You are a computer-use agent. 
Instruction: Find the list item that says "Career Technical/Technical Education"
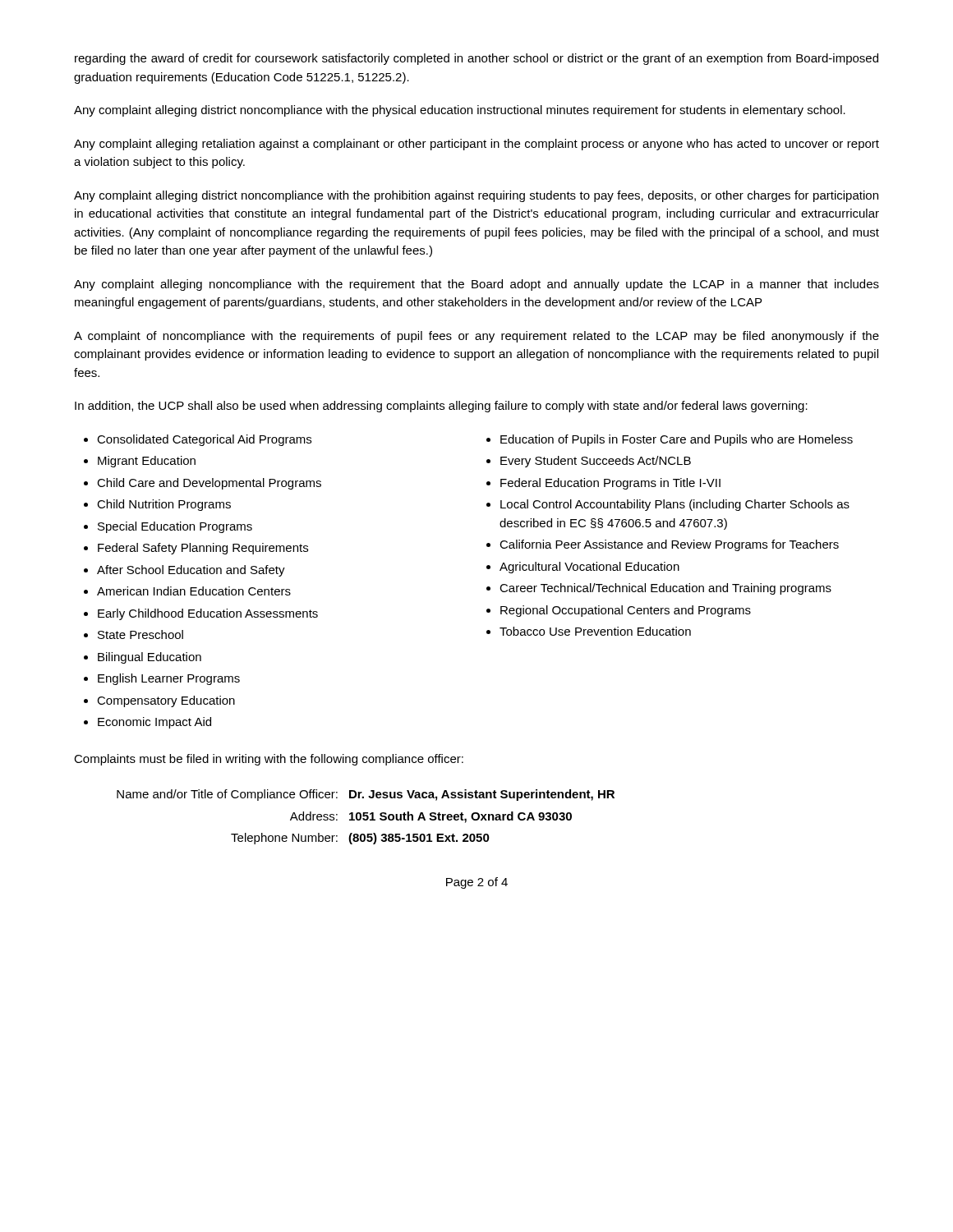[x=665, y=588]
